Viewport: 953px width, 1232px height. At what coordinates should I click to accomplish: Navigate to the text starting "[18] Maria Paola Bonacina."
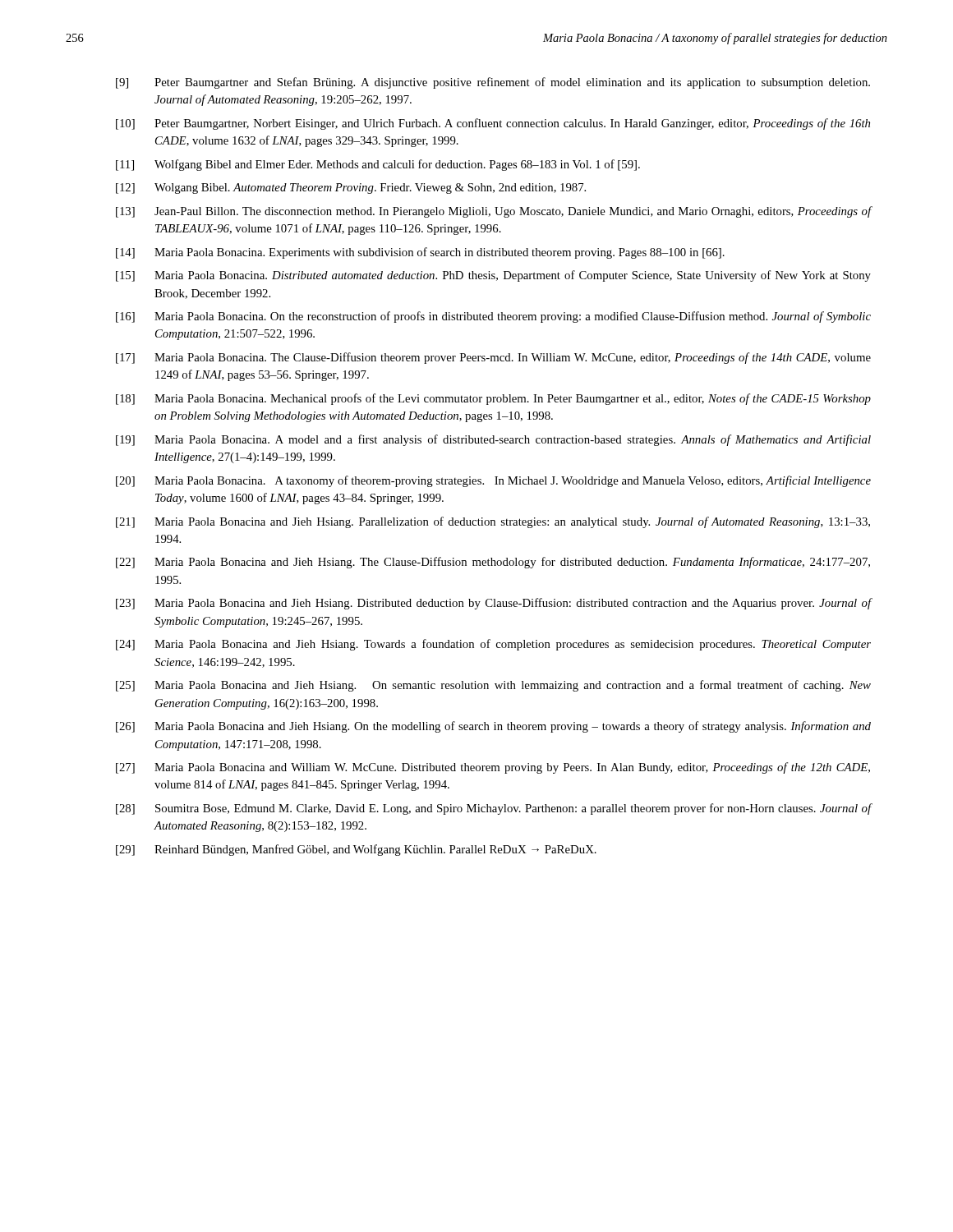pyautogui.click(x=493, y=408)
